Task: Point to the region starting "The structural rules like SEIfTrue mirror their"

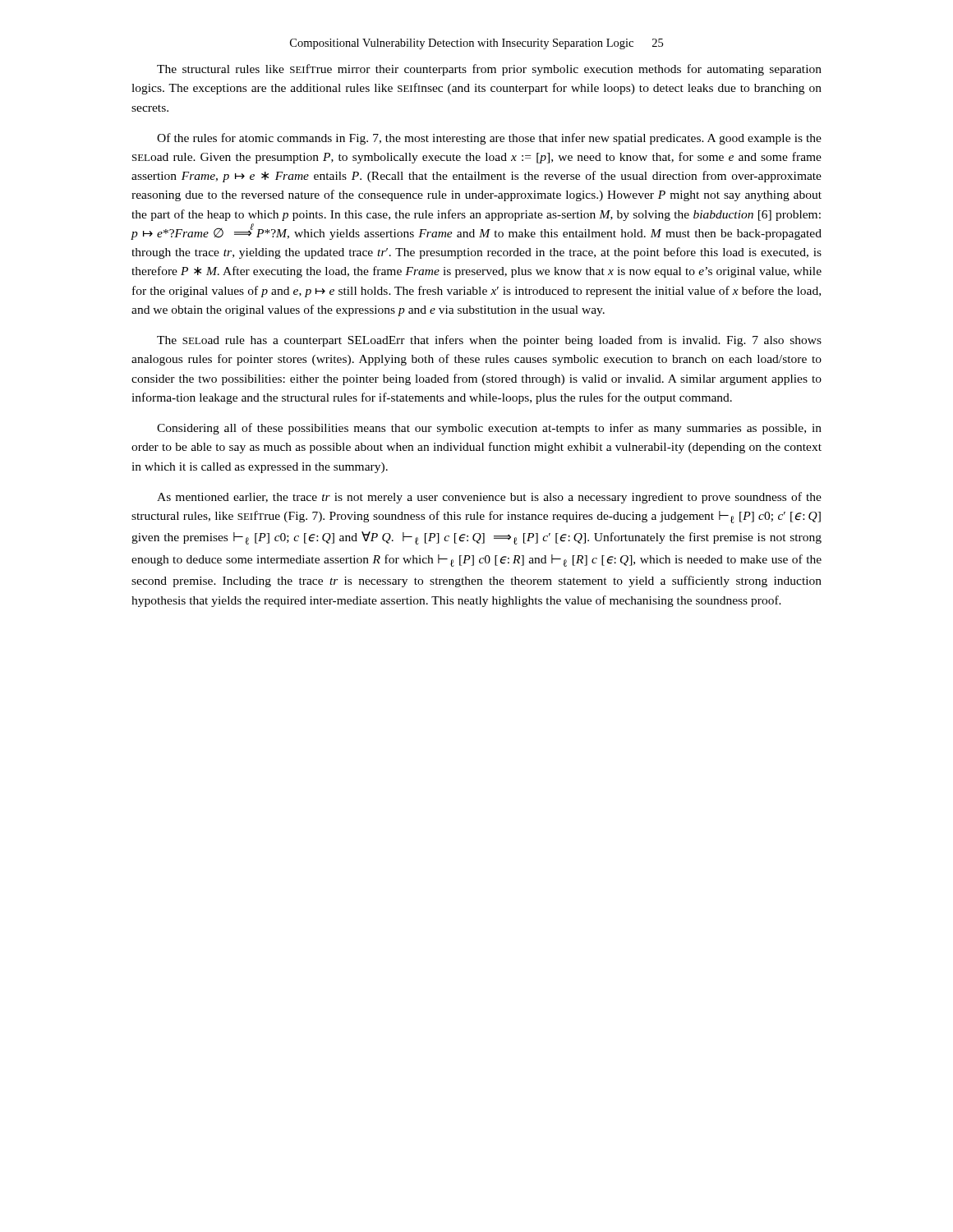Action: click(476, 88)
